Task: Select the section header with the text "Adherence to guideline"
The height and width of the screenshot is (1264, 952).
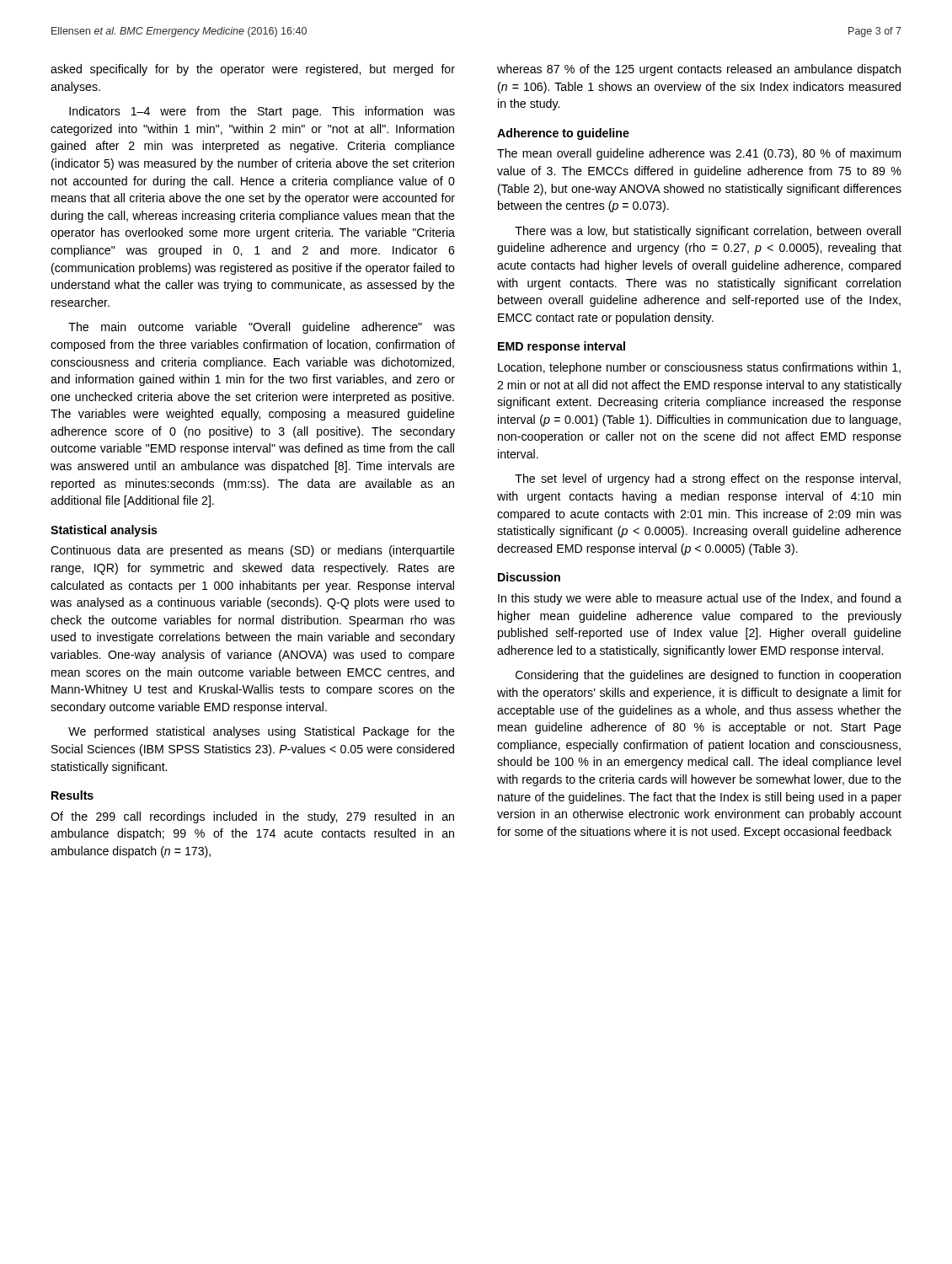Action: [563, 133]
